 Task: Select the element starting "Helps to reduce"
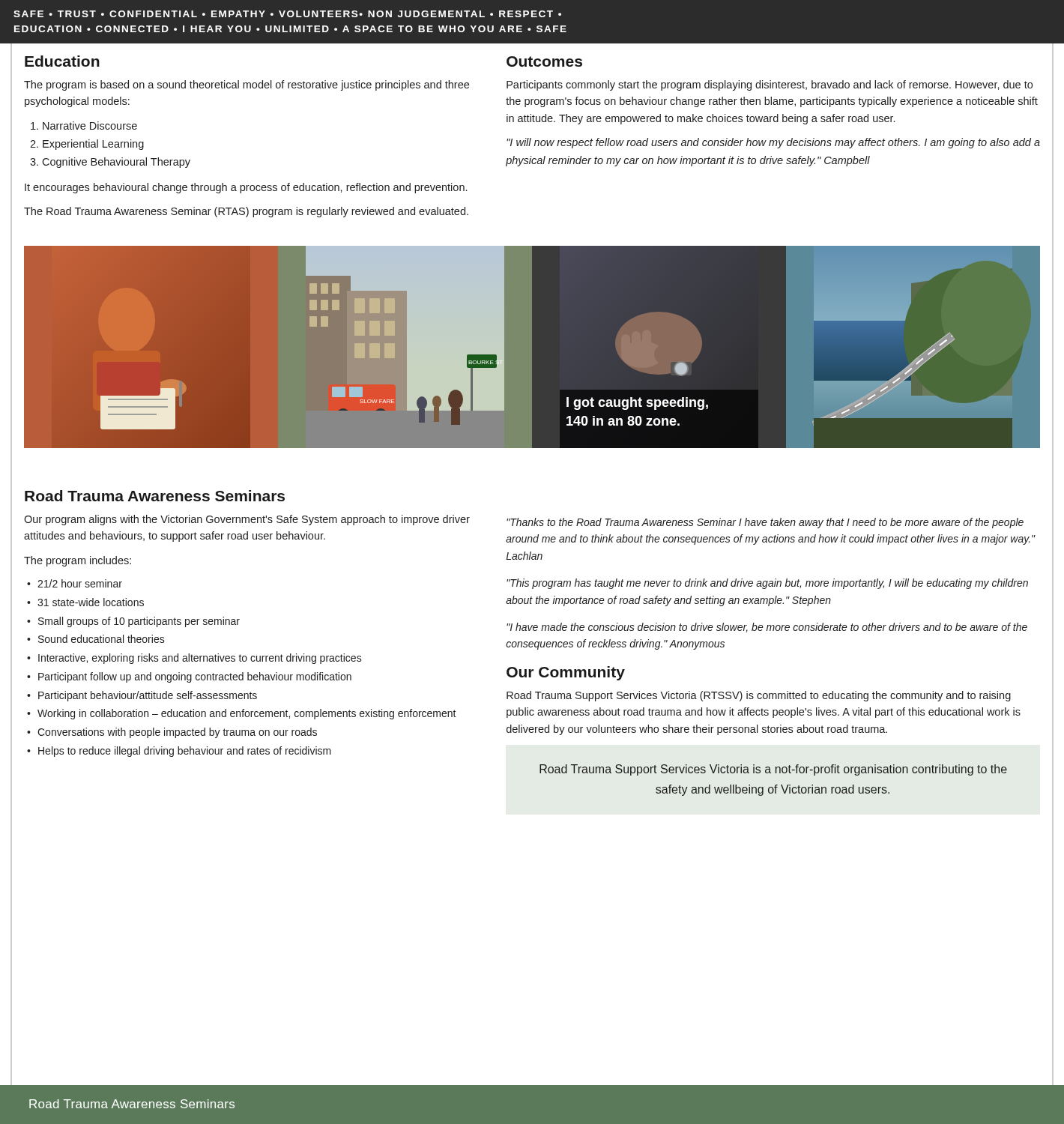184,751
